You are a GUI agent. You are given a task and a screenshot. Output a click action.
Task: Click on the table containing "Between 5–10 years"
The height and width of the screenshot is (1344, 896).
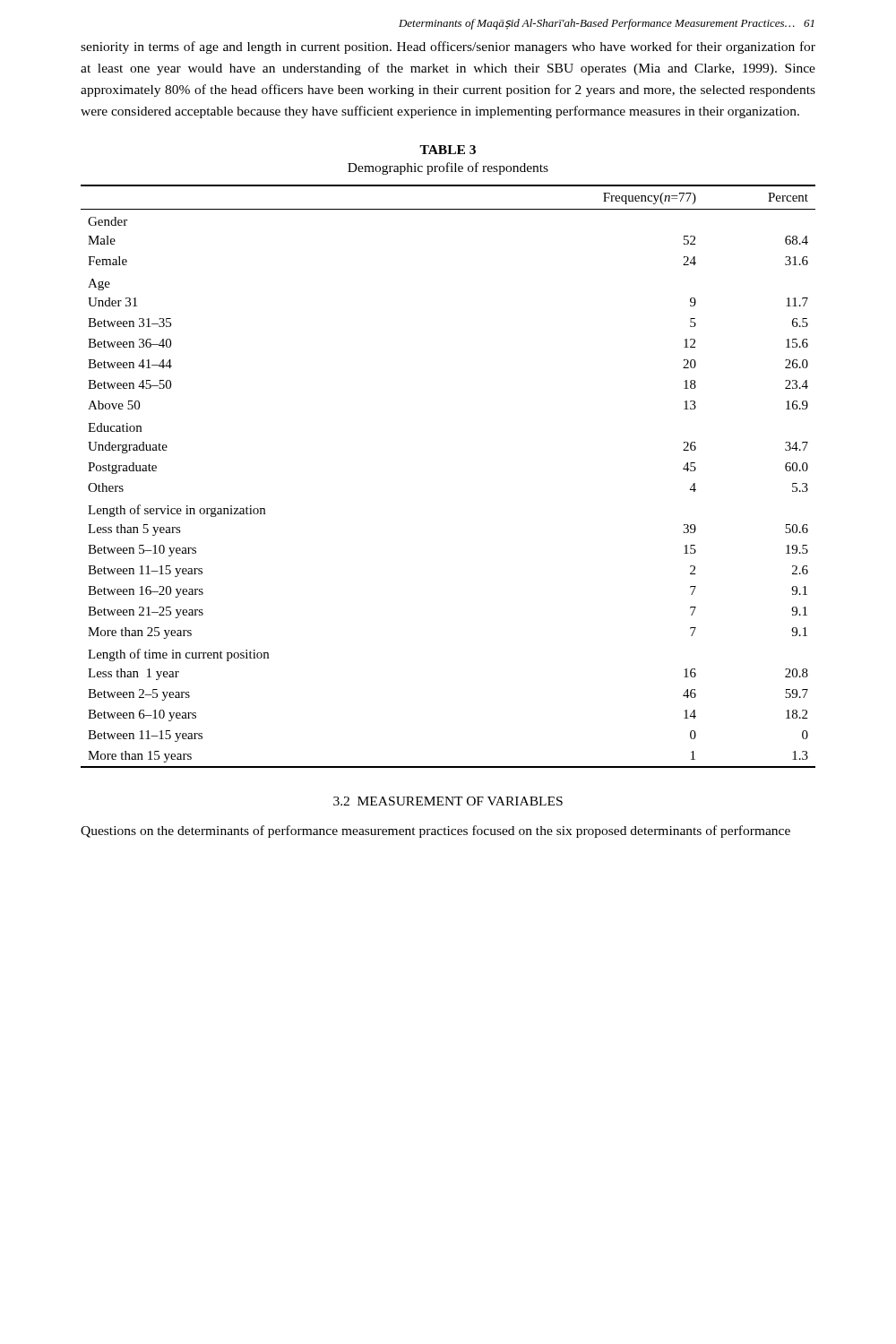point(448,476)
